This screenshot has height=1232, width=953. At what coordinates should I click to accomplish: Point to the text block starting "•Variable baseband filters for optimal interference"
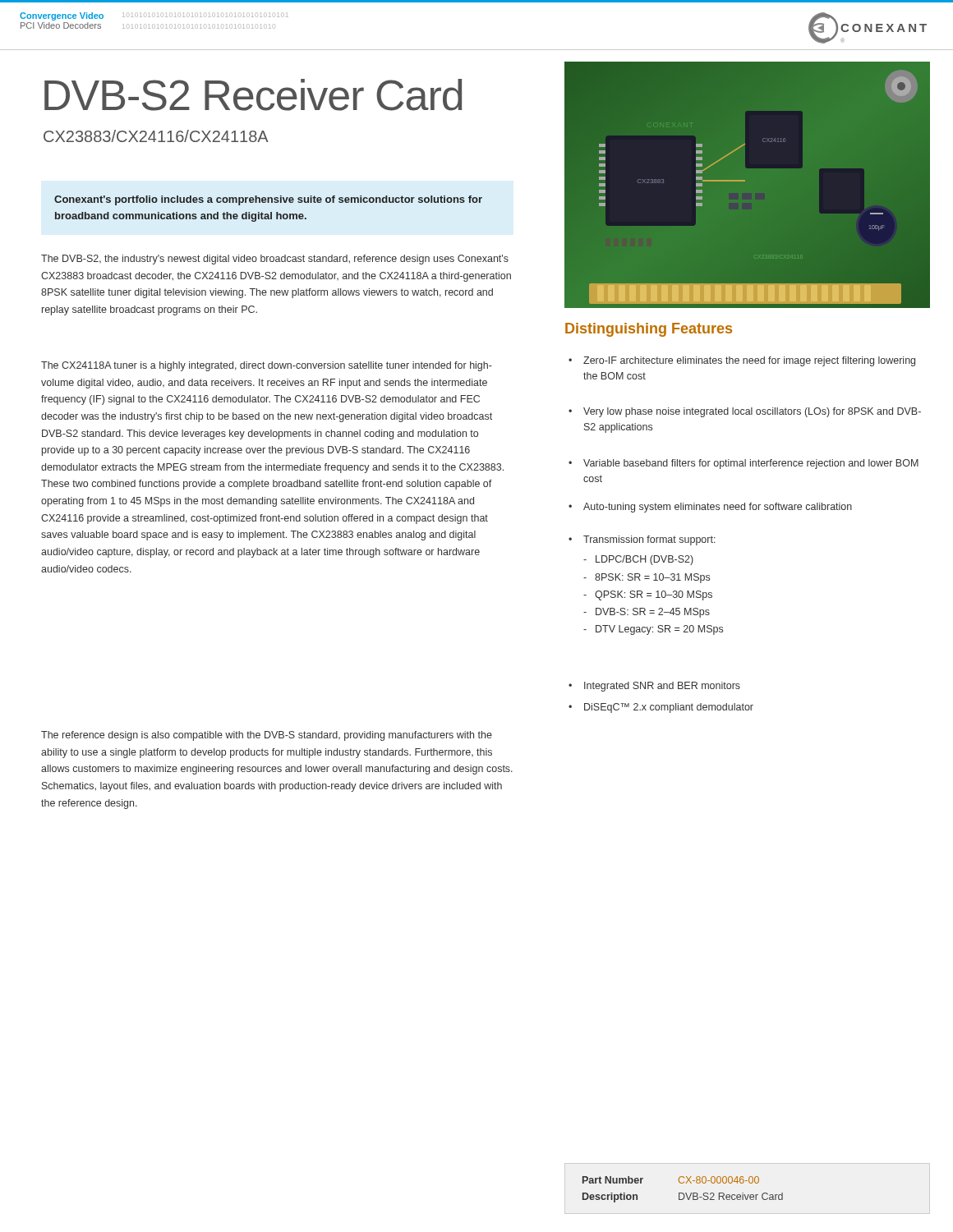[749, 472]
